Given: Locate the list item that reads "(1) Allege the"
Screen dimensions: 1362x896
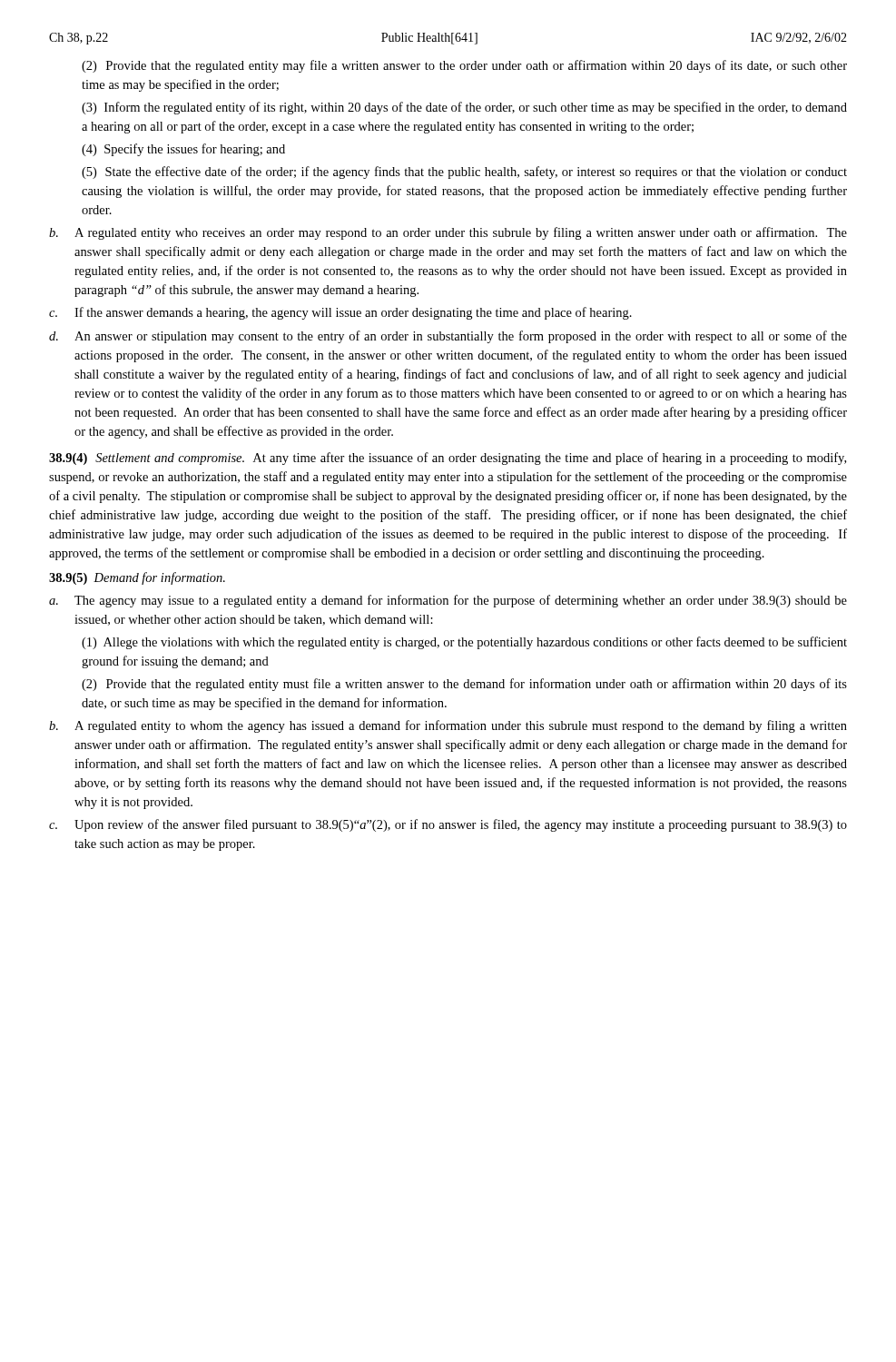Looking at the screenshot, I should tap(464, 652).
